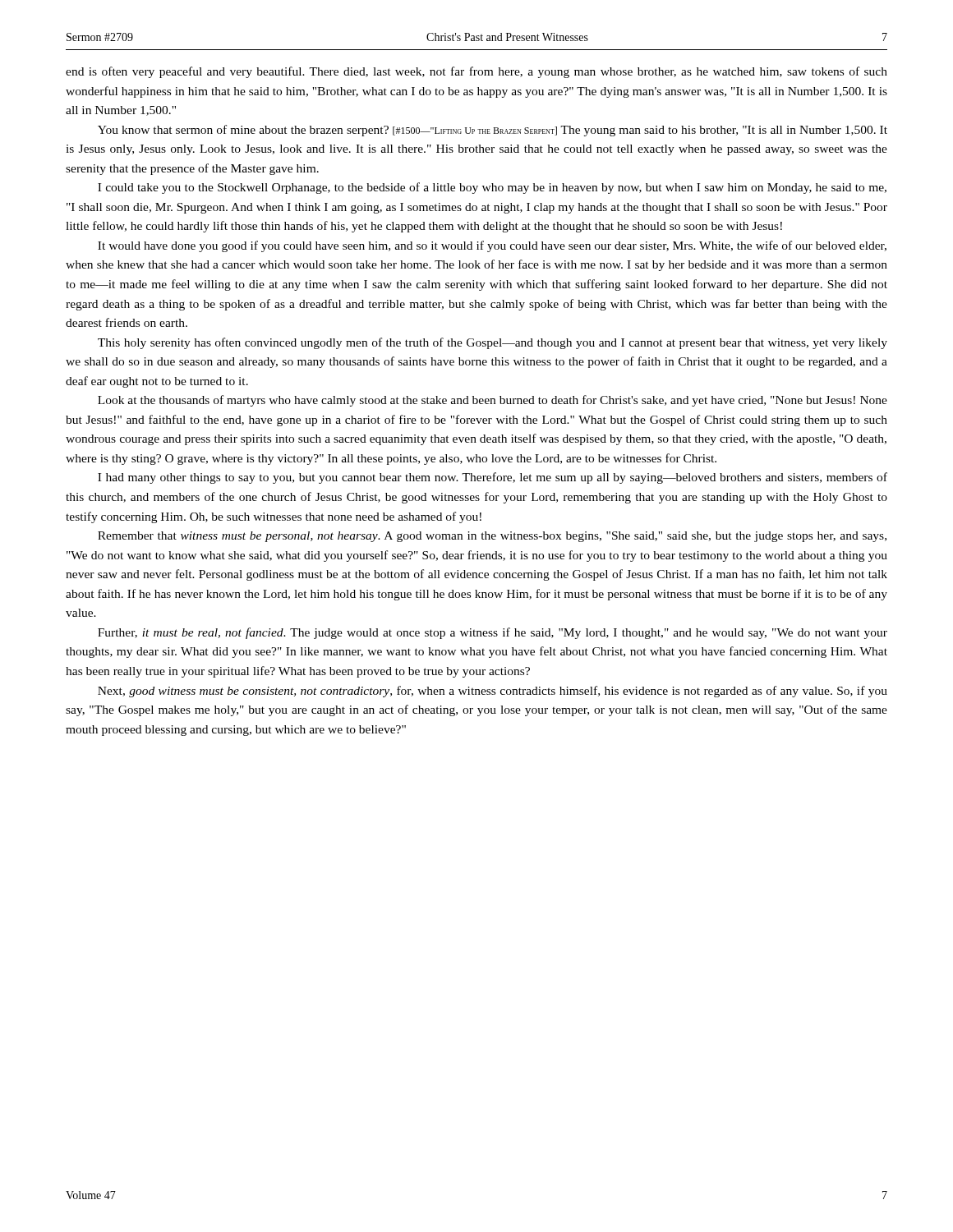Image resolution: width=953 pixels, height=1232 pixels.
Task: Click the passage that begins "This holy serenity has"
Action: (476, 361)
